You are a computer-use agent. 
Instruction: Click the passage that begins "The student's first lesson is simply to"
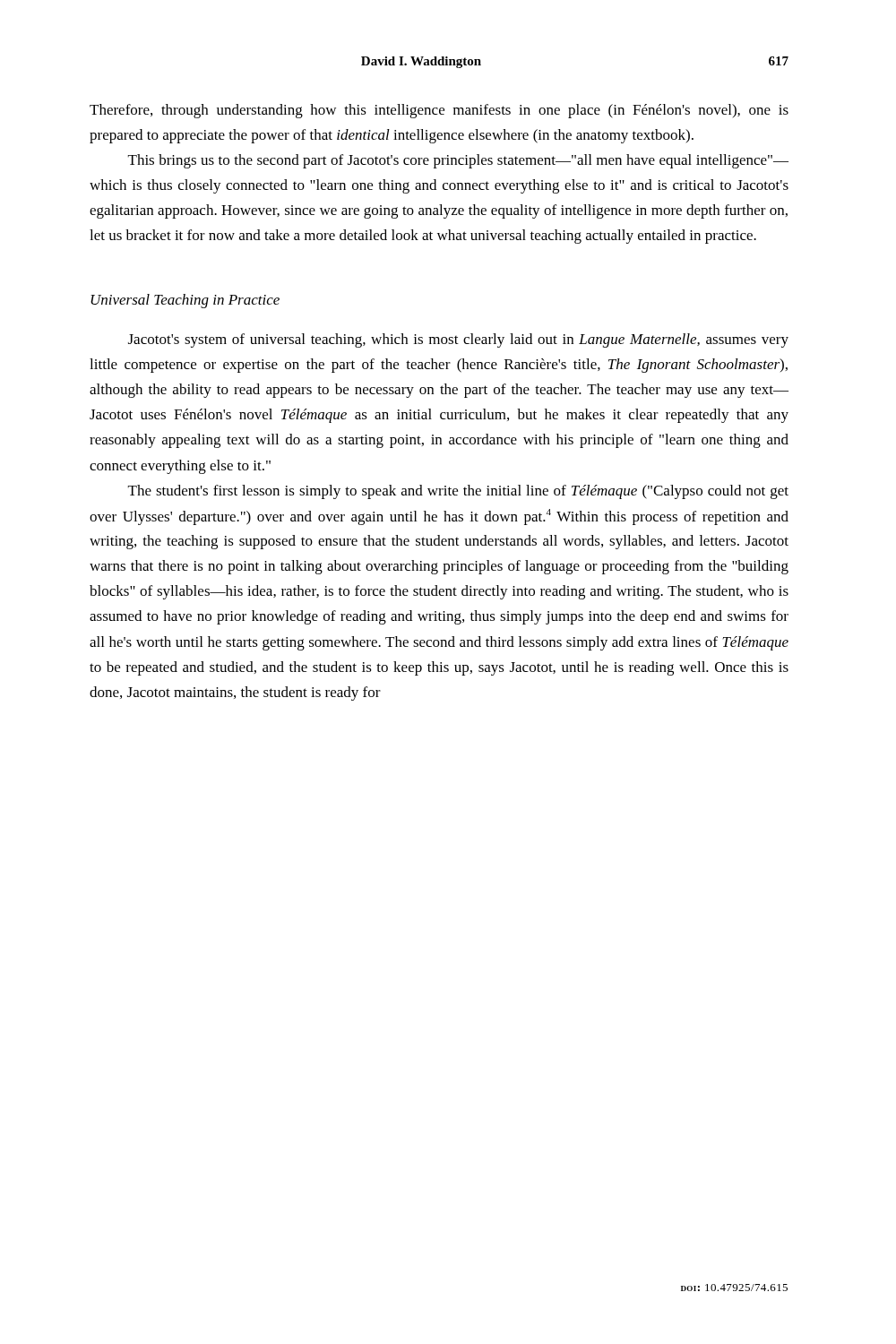pos(439,591)
